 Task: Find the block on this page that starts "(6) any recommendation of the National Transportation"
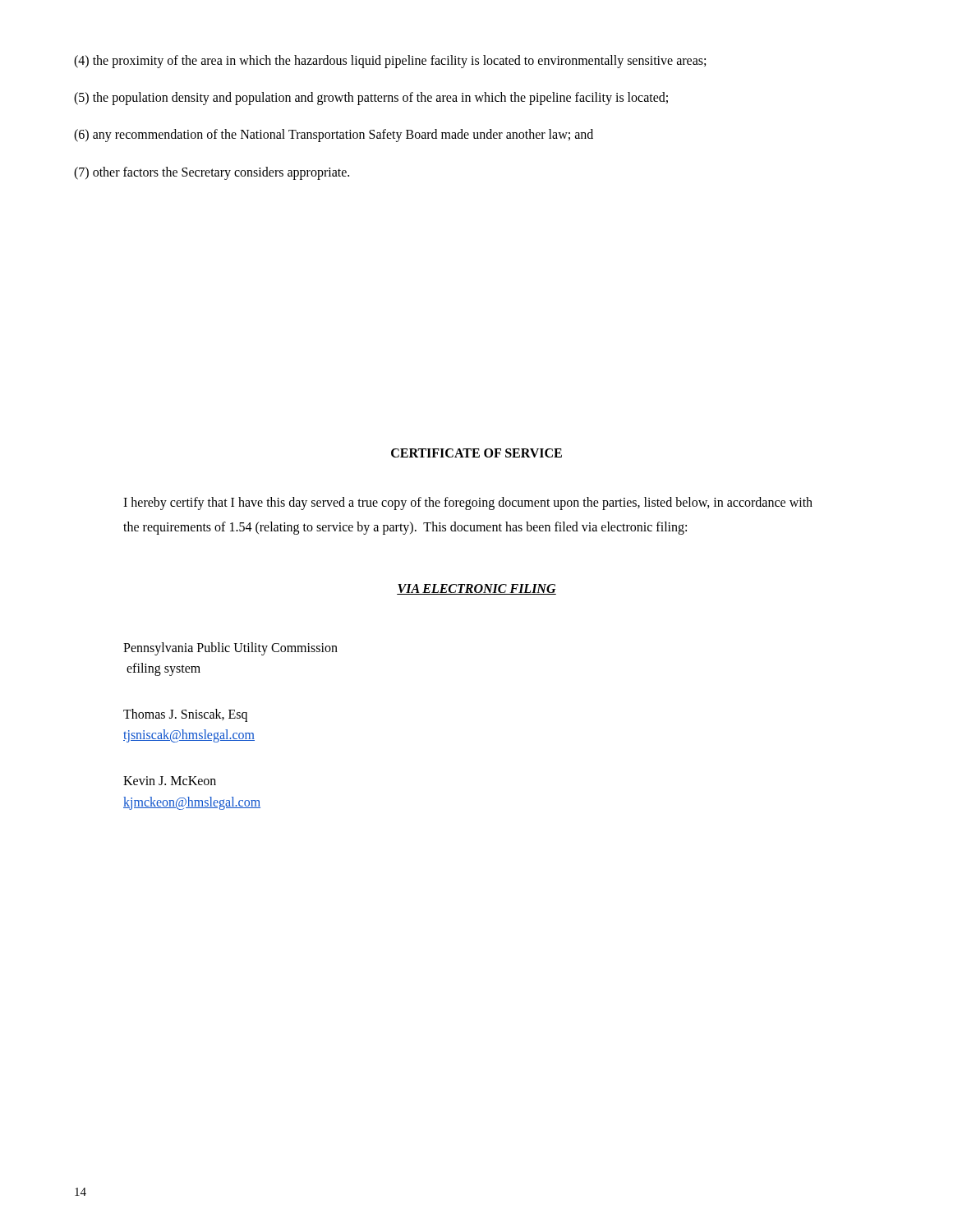pos(334,135)
